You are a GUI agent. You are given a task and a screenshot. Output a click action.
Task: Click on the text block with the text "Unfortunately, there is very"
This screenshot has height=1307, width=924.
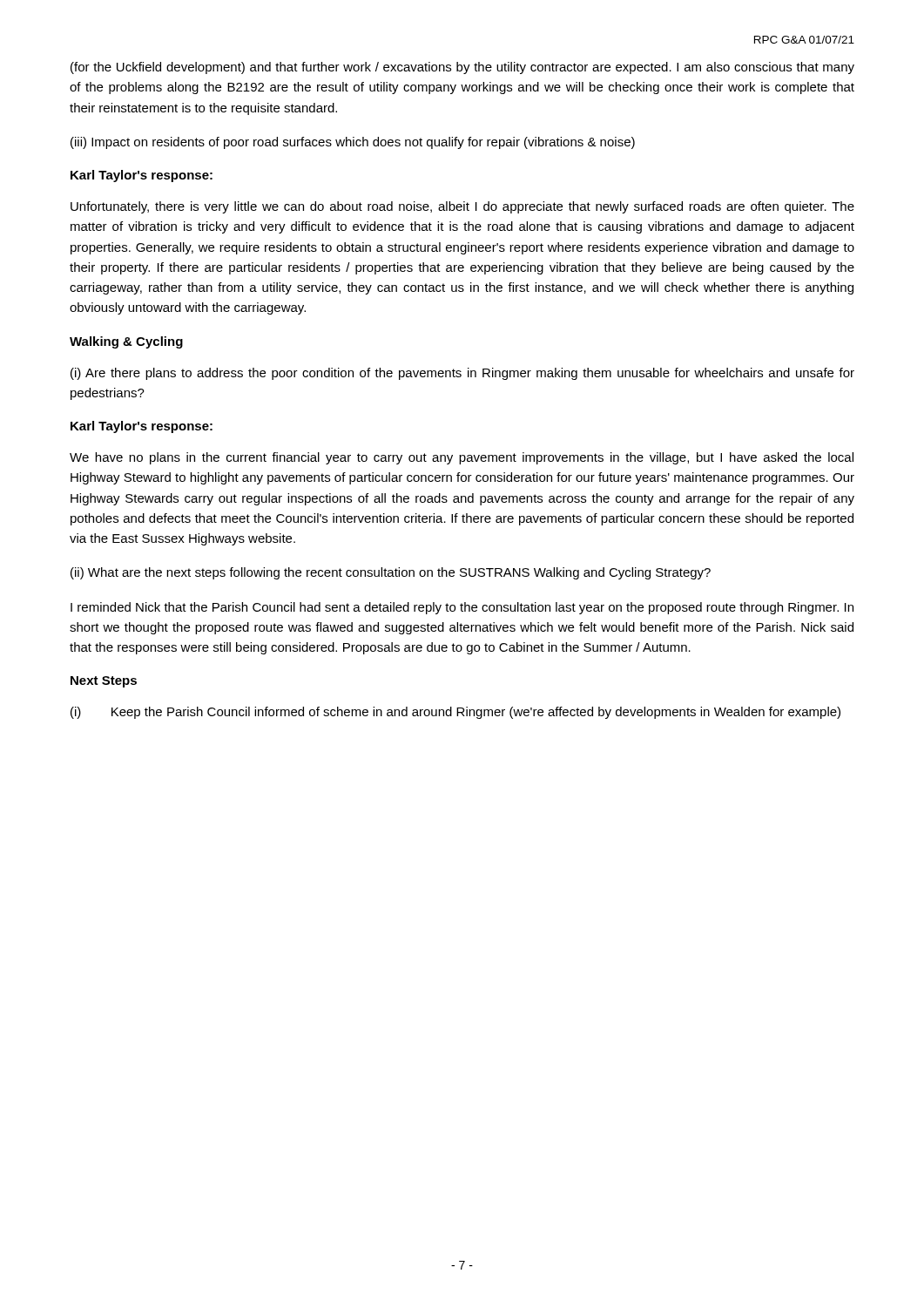(x=462, y=257)
